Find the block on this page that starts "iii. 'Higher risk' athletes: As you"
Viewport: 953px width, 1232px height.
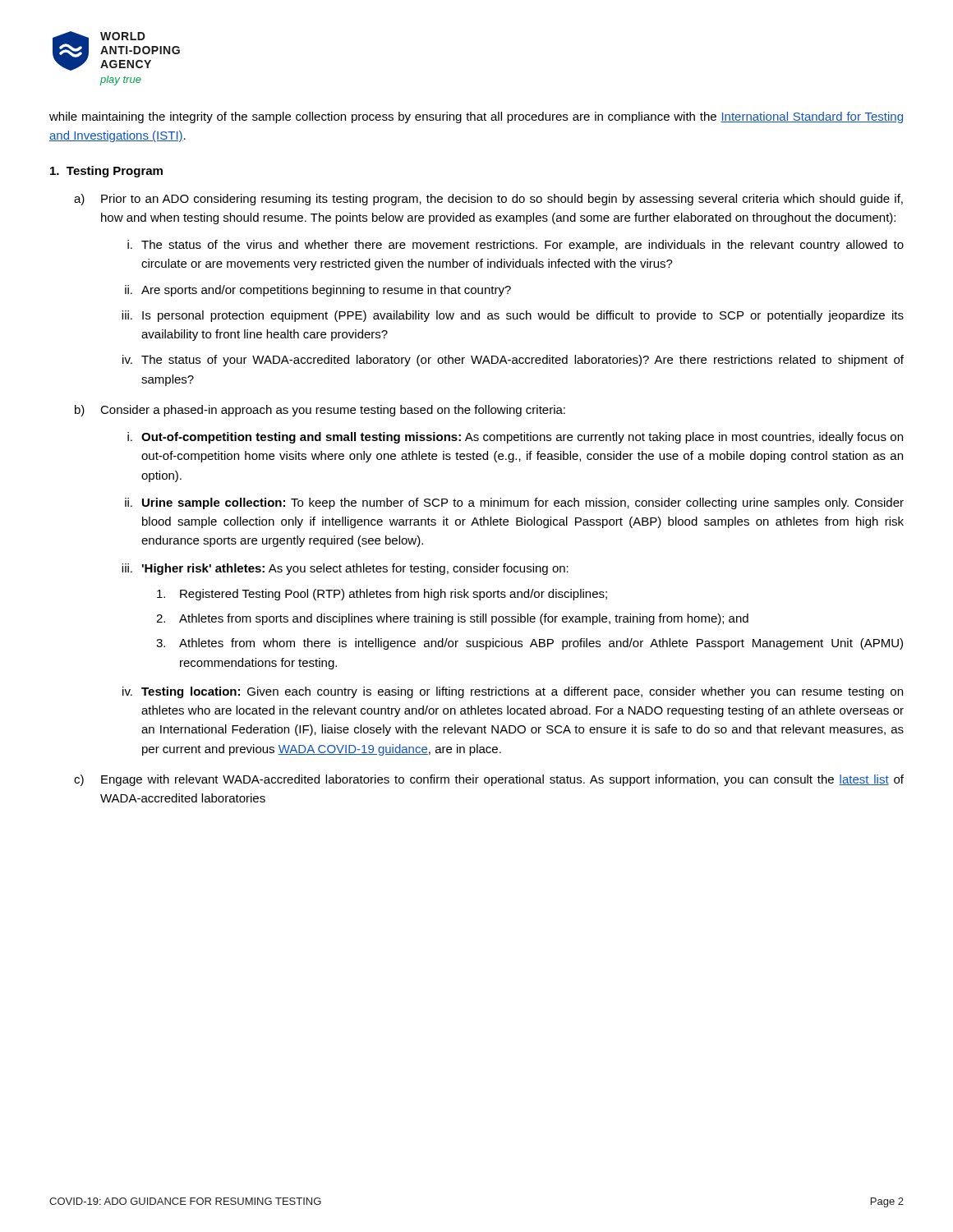[342, 568]
